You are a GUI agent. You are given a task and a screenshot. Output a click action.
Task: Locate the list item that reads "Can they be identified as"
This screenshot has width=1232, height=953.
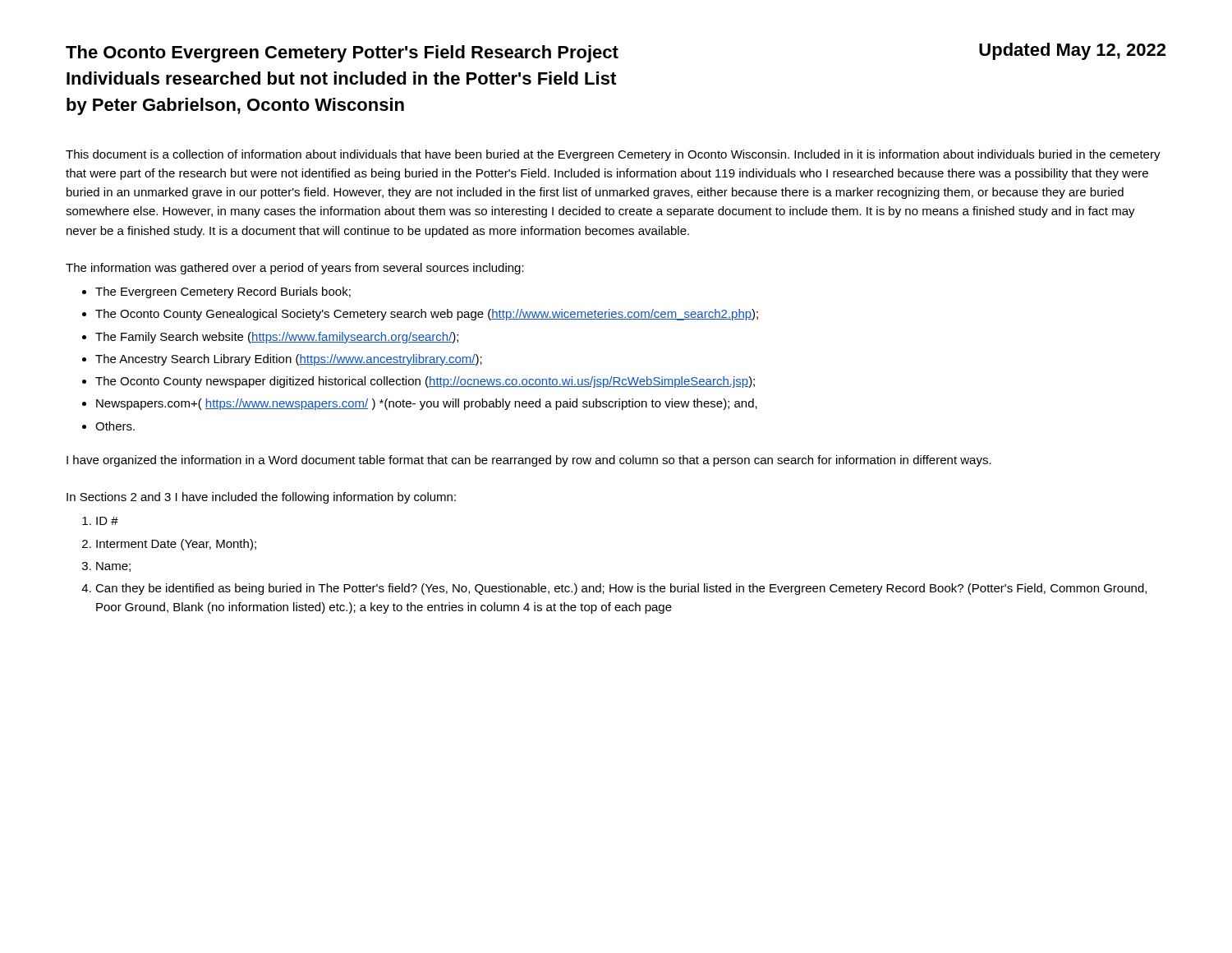pos(621,597)
